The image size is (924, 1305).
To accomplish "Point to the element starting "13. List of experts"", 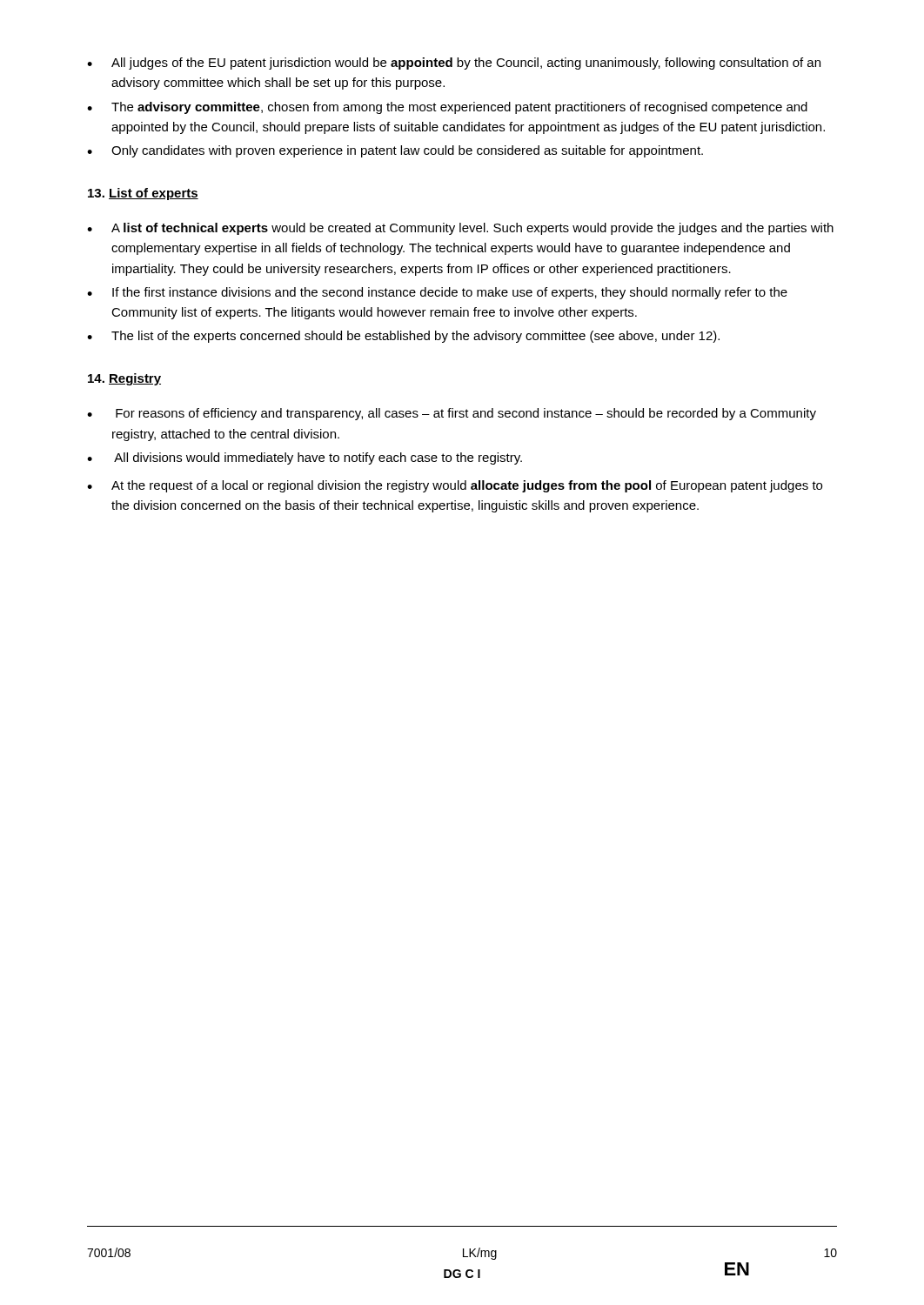I will coord(143,193).
